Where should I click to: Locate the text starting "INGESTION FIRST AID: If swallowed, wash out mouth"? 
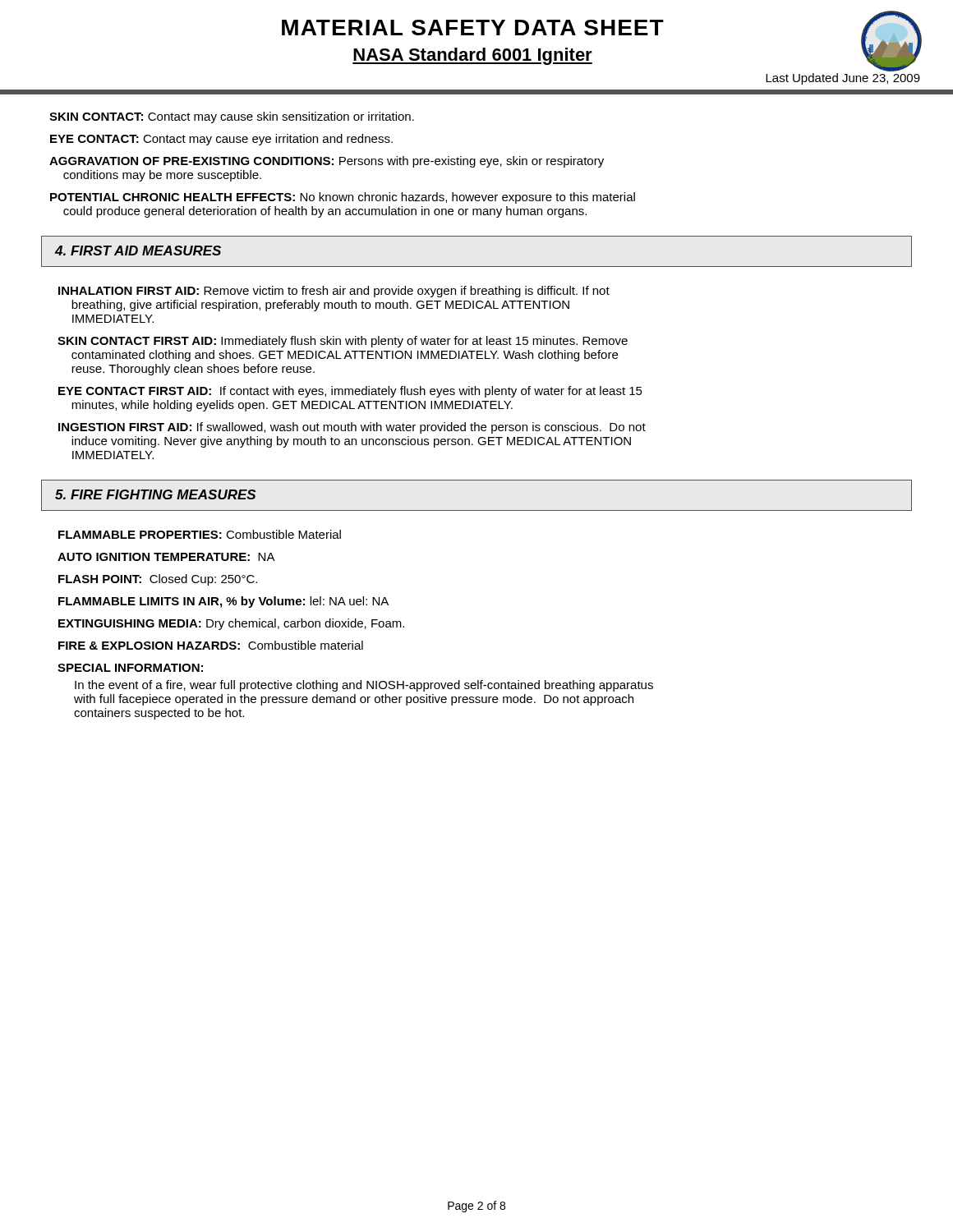click(x=351, y=441)
